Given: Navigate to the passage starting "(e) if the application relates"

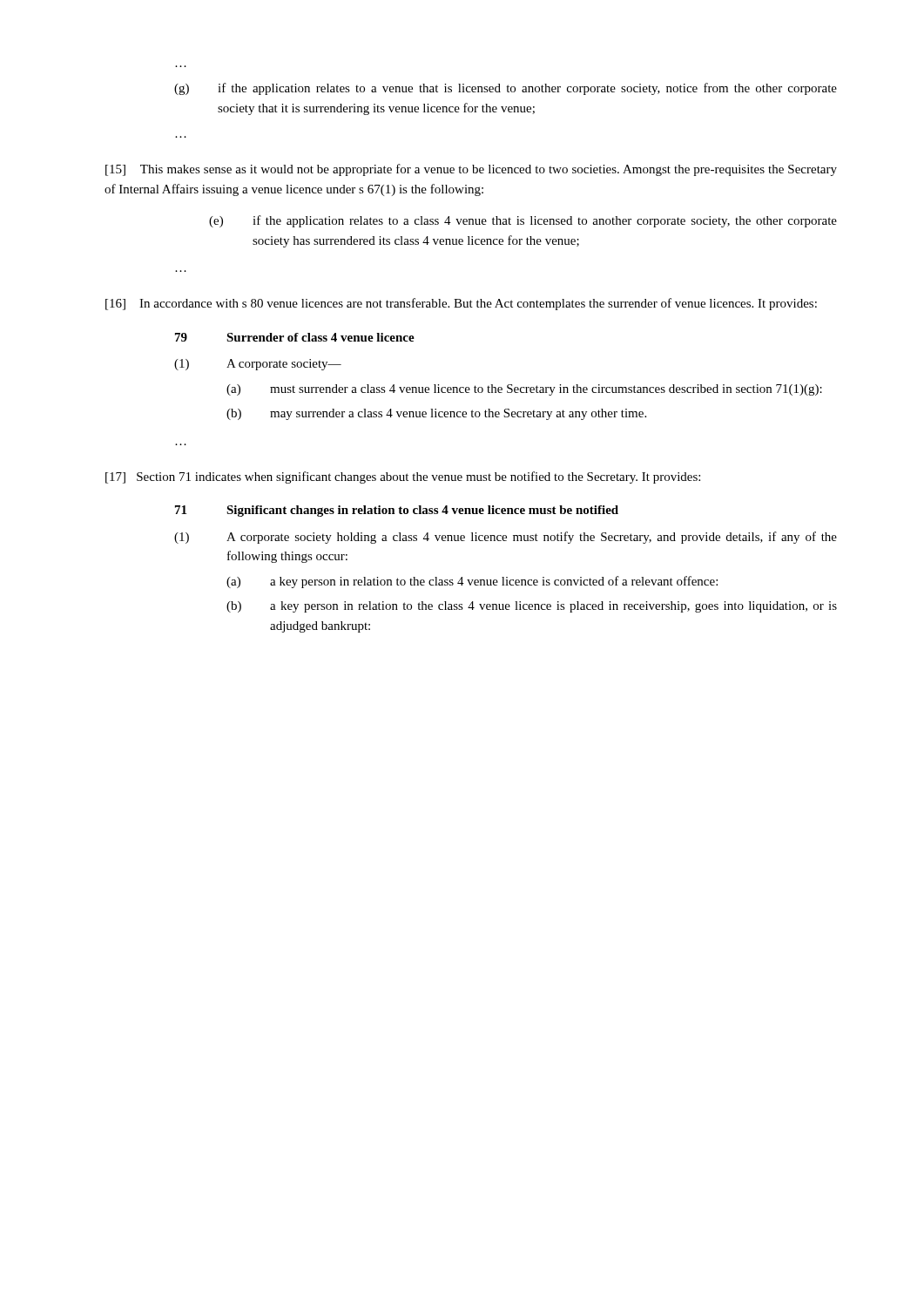Looking at the screenshot, I should (523, 230).
